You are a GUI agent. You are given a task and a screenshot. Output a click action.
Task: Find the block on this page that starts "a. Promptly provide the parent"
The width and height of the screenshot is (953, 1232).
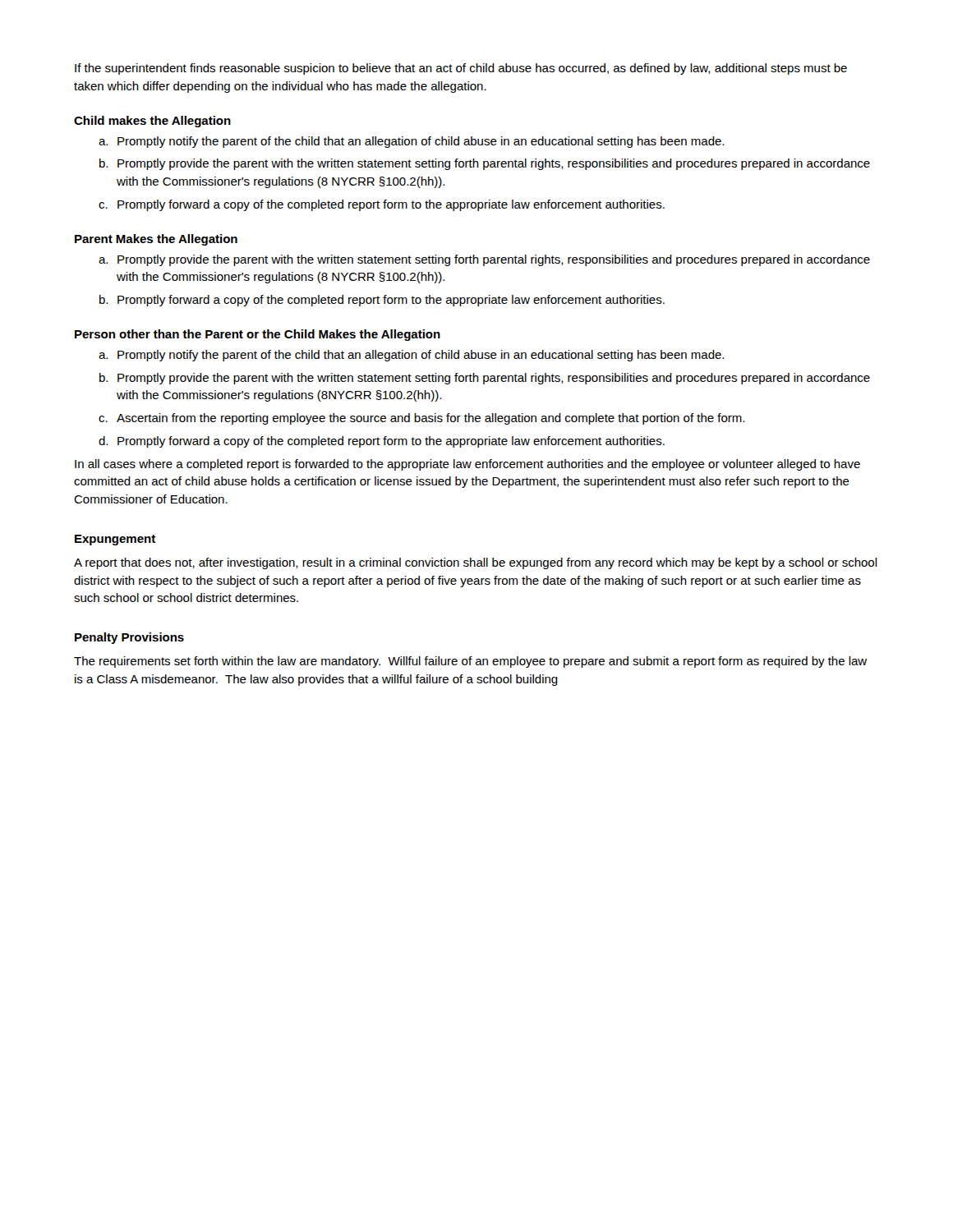click(489, 268)
